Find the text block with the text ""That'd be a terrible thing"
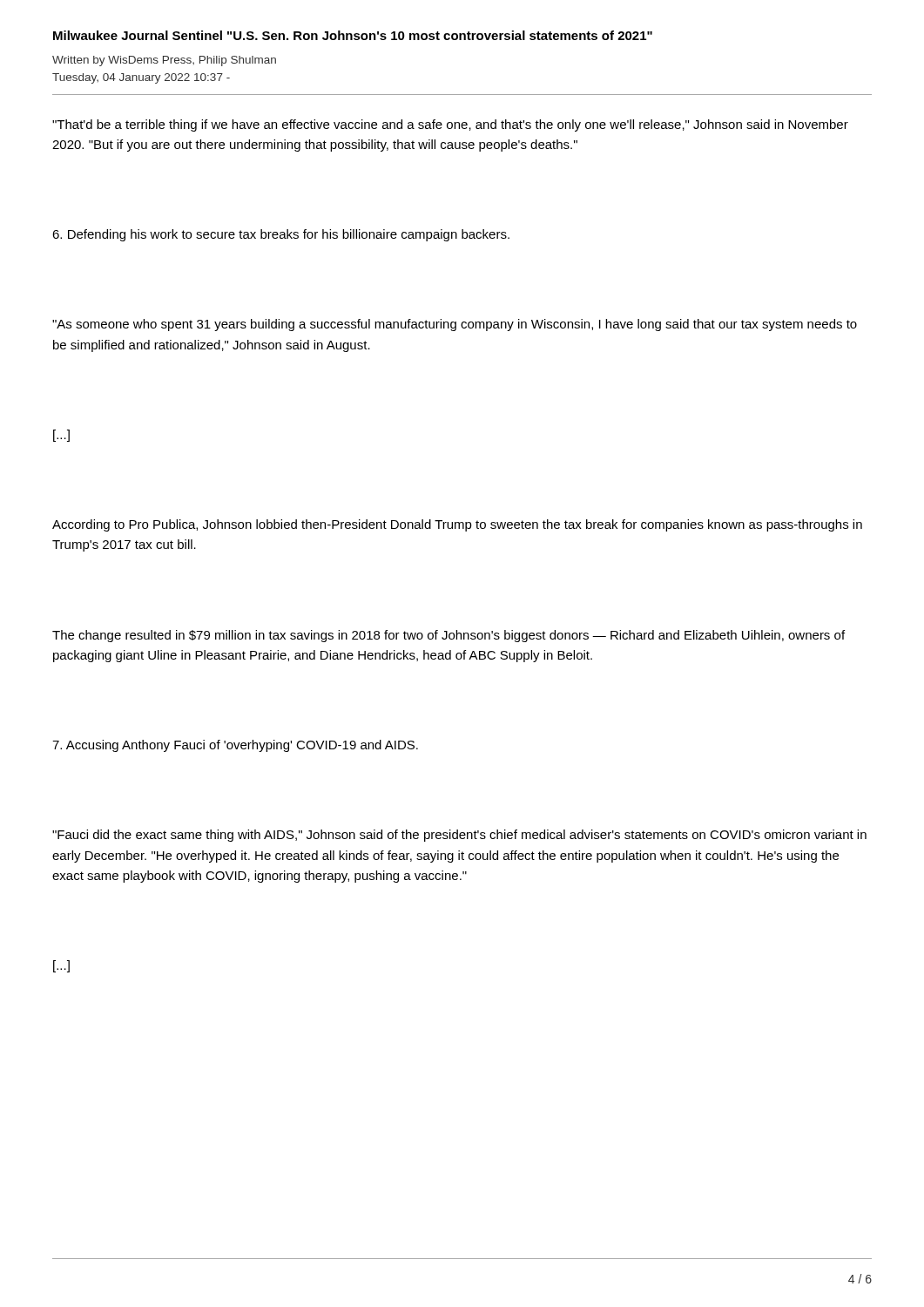Image resolution: width=924 pixels, height=1307 pixels. [x=450, y=134]
